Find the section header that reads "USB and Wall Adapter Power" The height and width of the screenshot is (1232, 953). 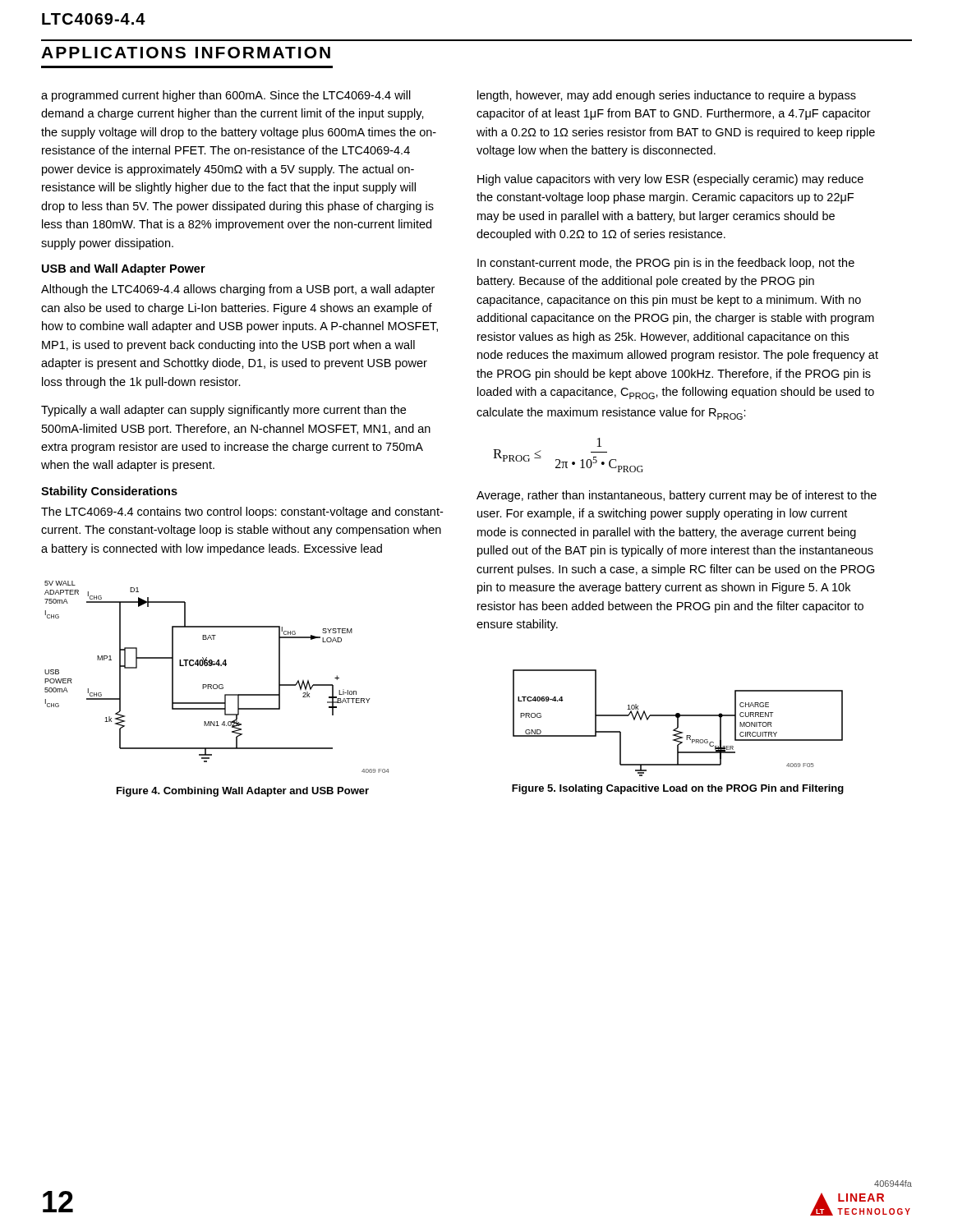123,269
